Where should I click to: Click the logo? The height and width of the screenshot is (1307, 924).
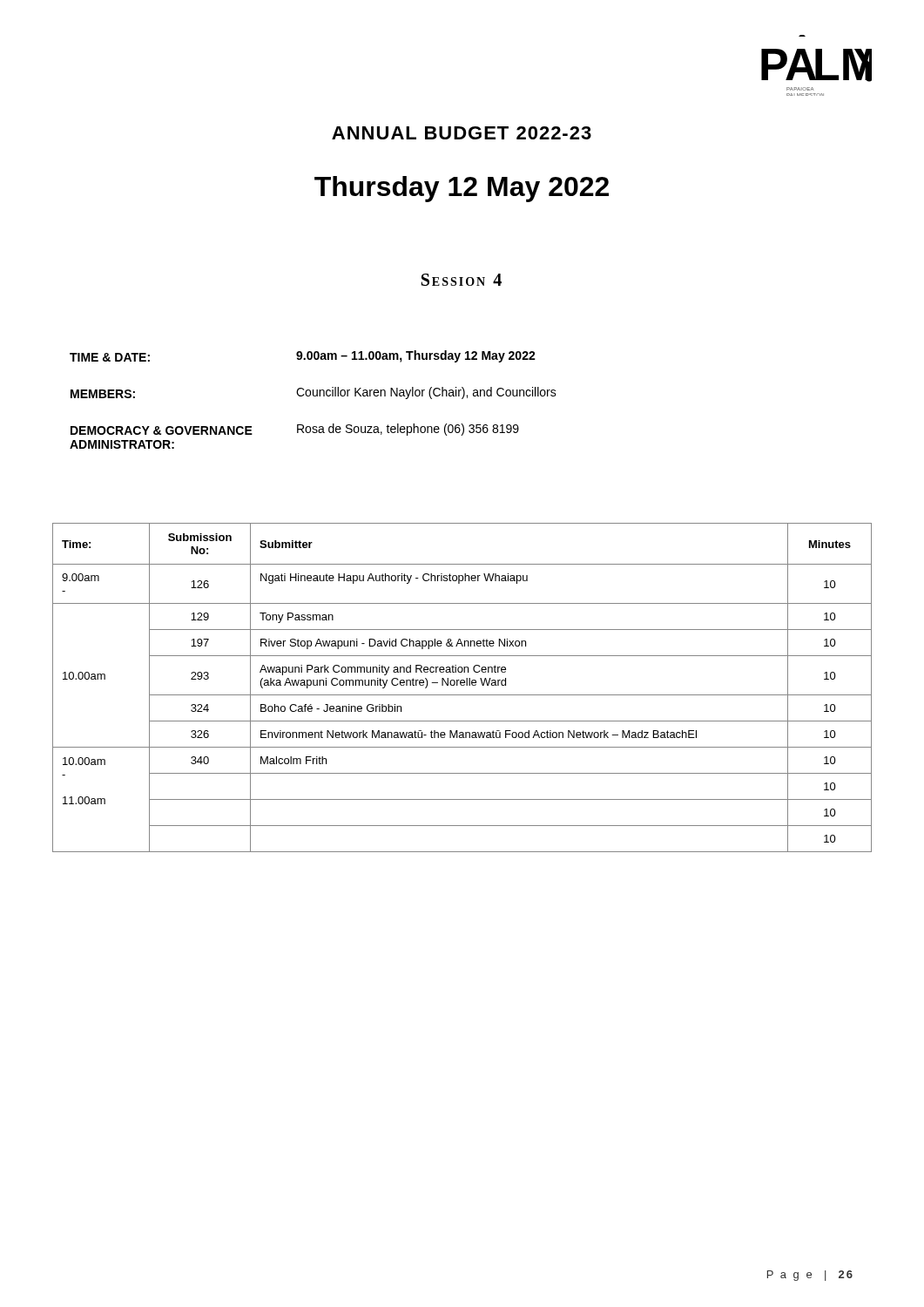(x=815, y=67)
